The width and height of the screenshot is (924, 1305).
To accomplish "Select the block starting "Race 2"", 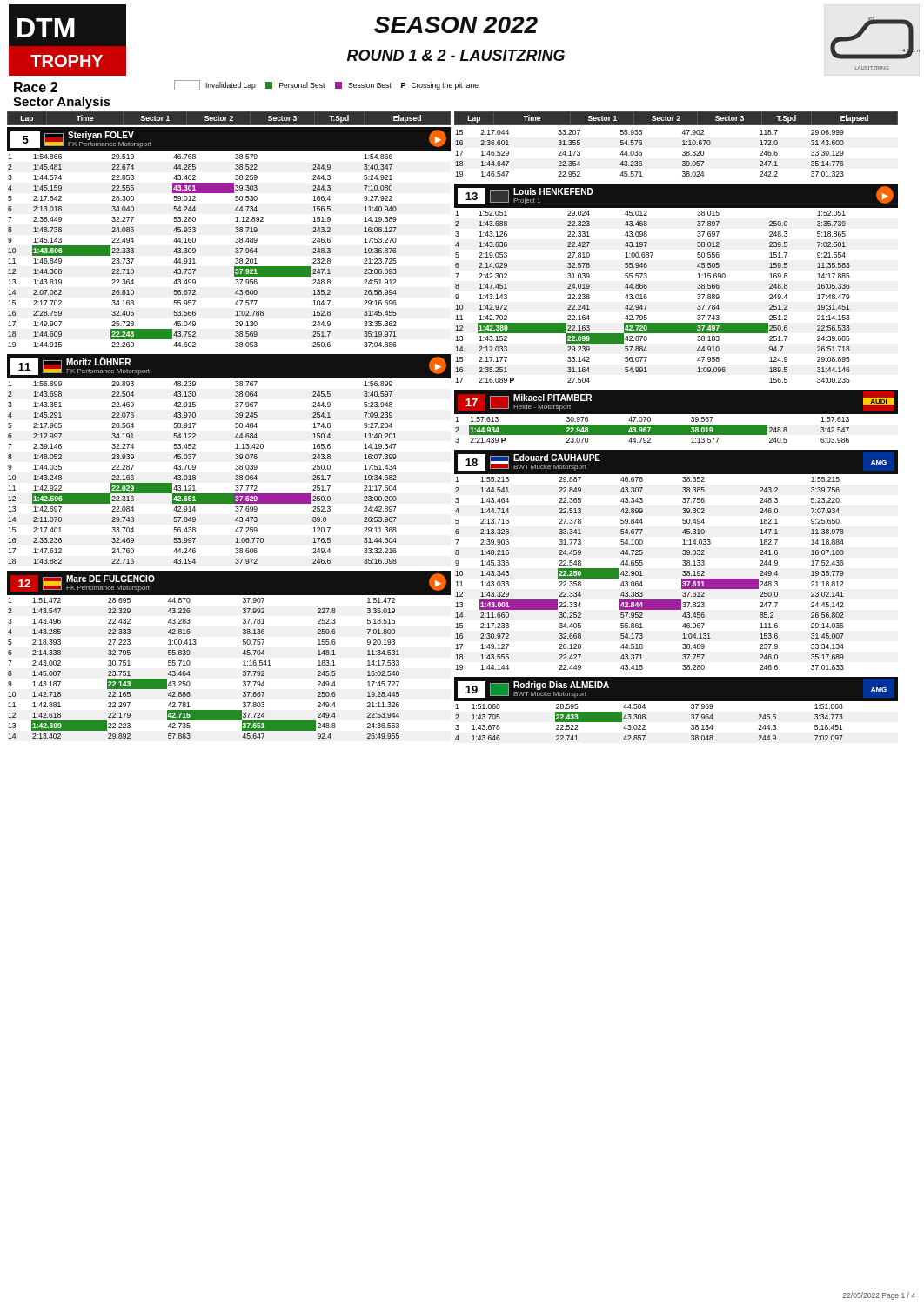I will pos(35,87).
